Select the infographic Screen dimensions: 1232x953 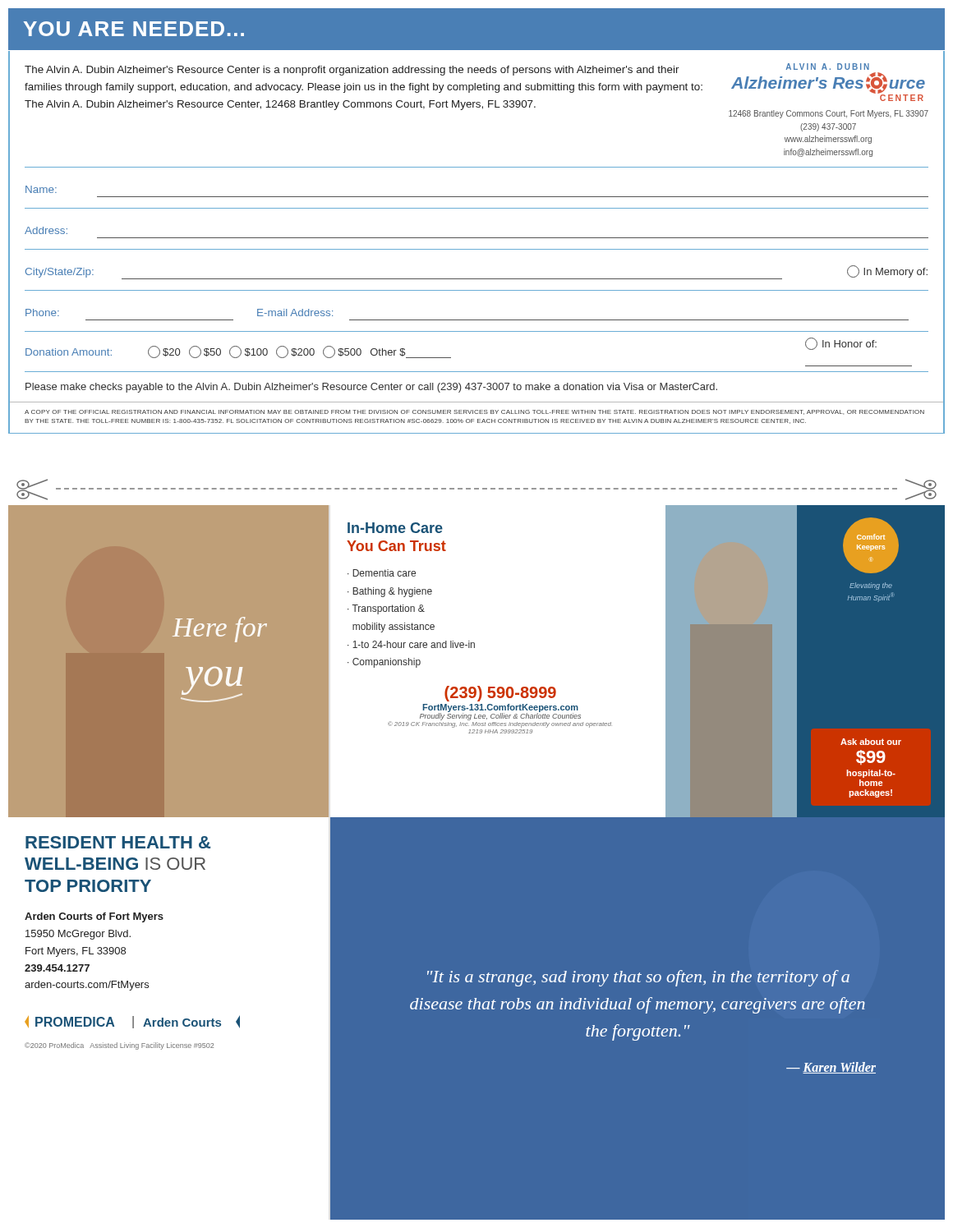pyautogui.click(x=637, y=661)
